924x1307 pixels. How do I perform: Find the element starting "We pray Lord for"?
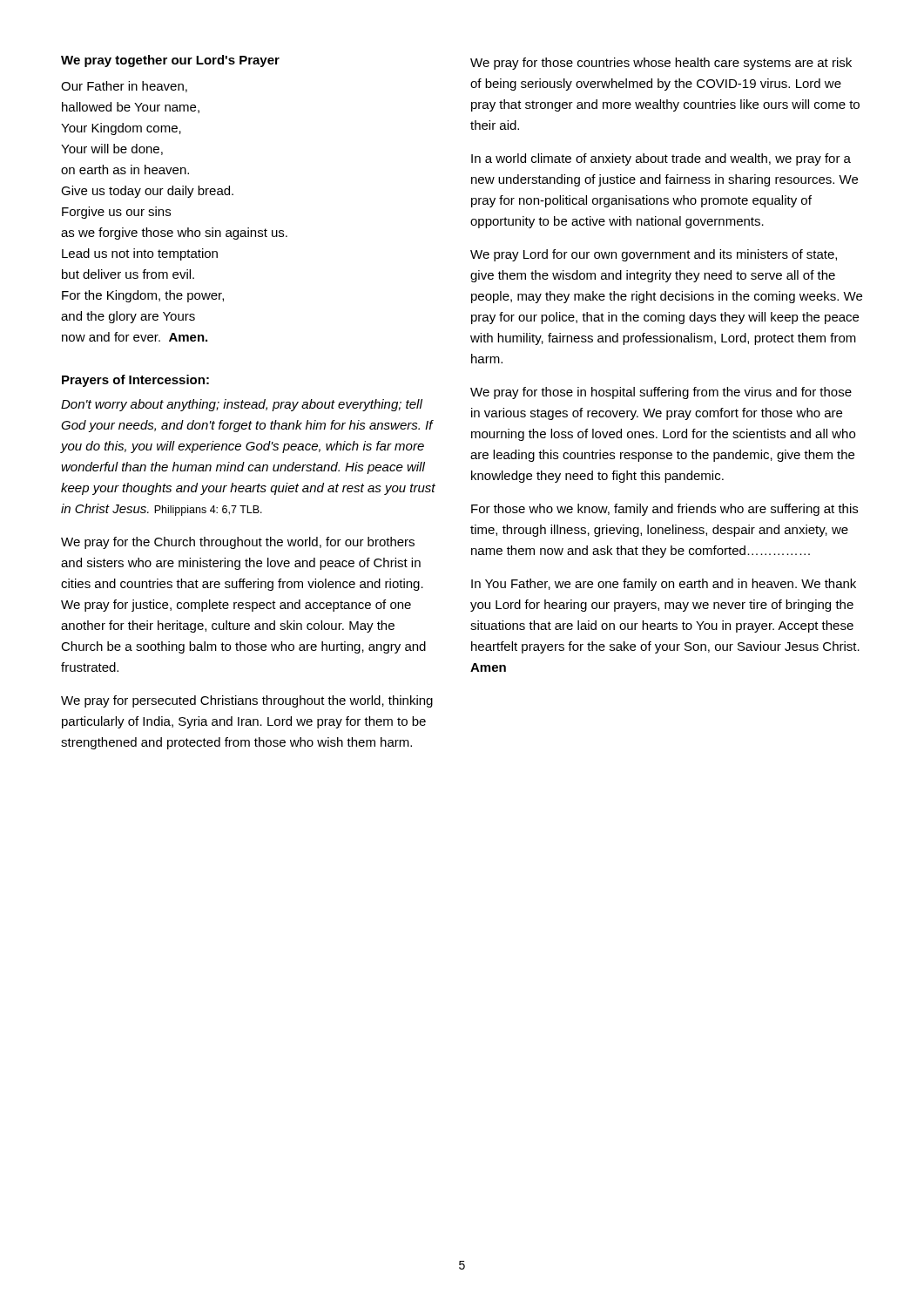(667, 306)
